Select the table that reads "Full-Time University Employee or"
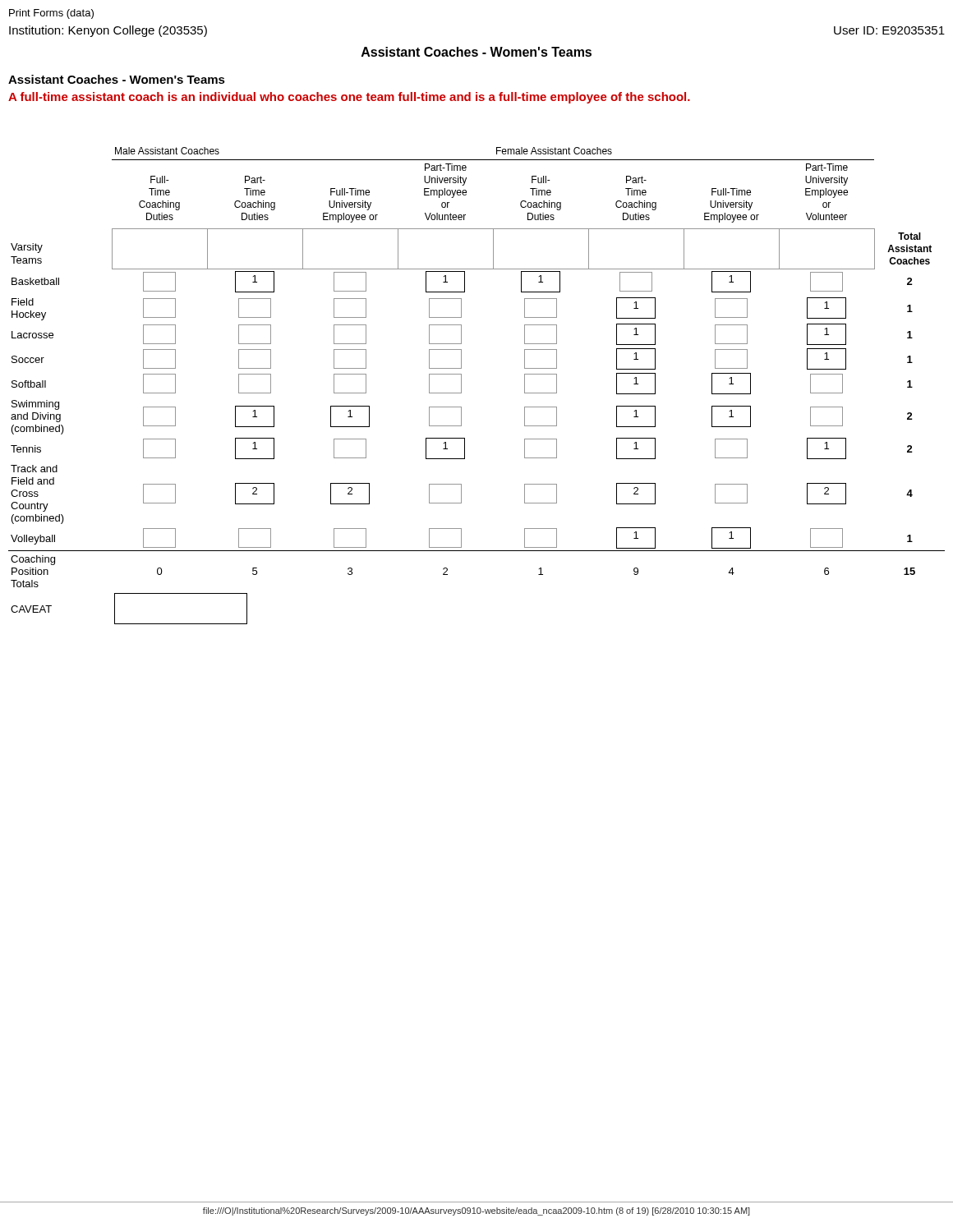The image size is (953, 1232). pyautogui.click(x=476, y=385)
